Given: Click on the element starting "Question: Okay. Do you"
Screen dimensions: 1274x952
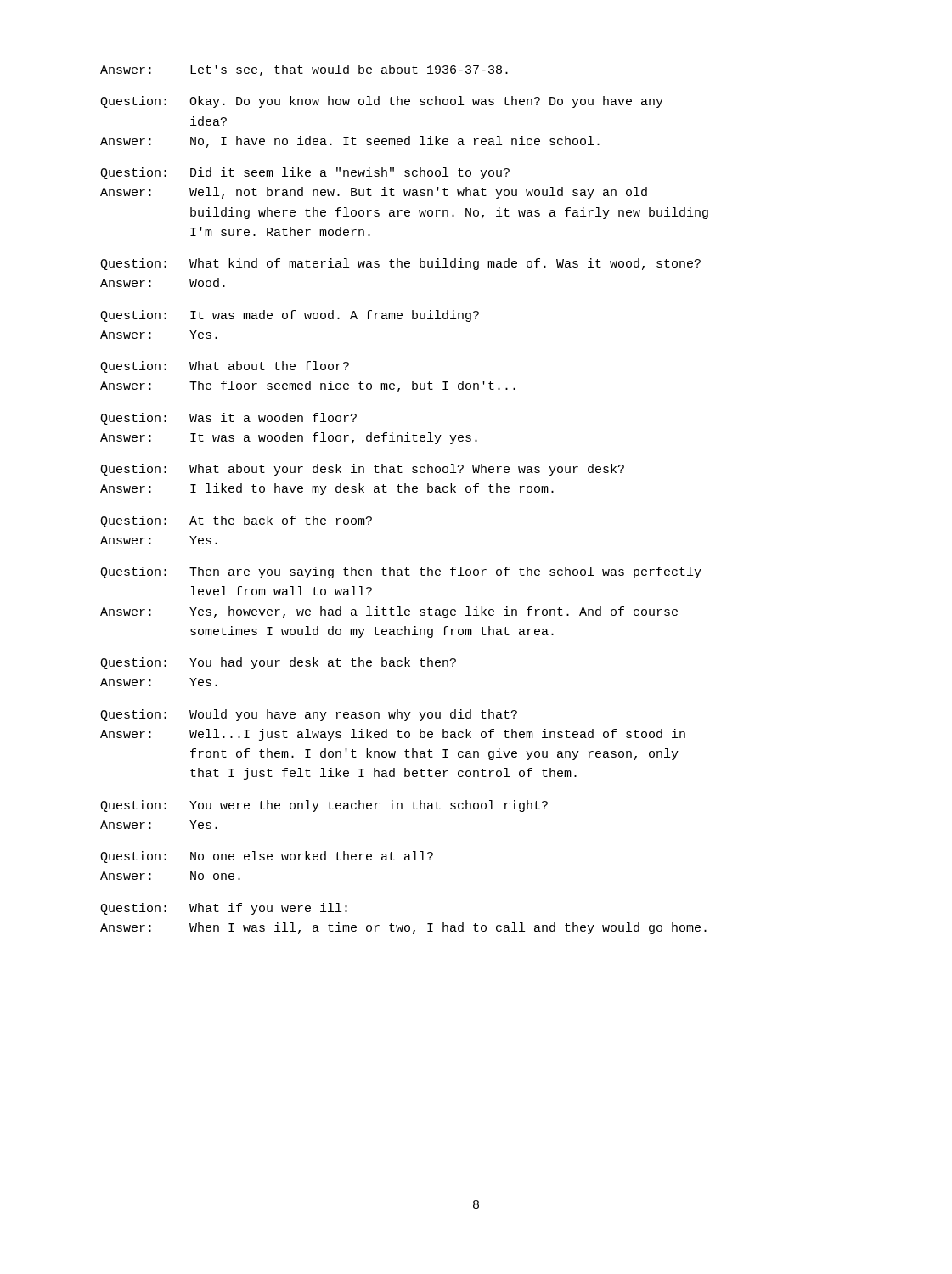Looking at the screenshot, I should click(382, 102).
